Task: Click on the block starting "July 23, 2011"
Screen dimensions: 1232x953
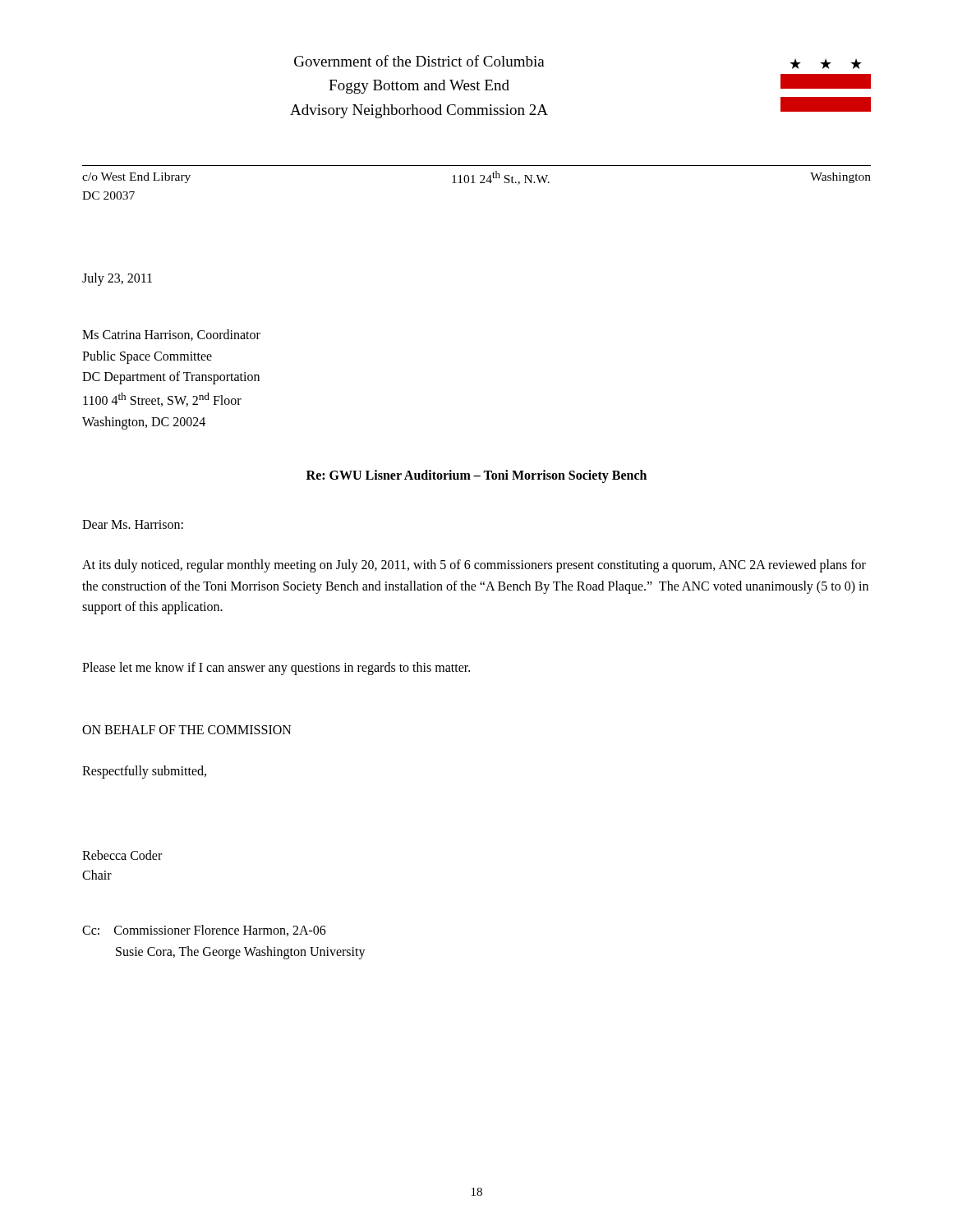Action: point(118,278)
